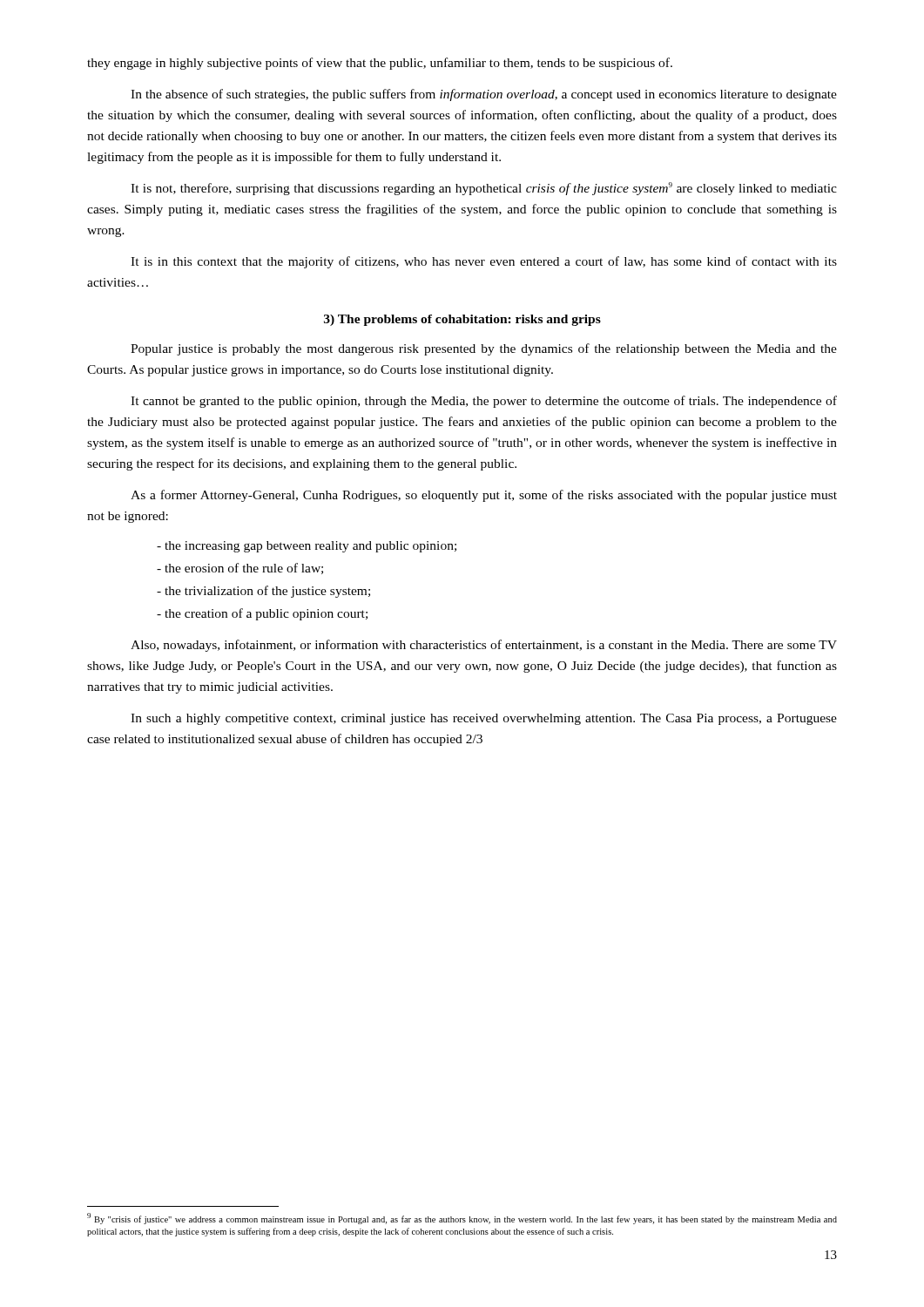
Task: Find the block on this page that starts "9 By "crisis of"
Action: pos(462,1224)
